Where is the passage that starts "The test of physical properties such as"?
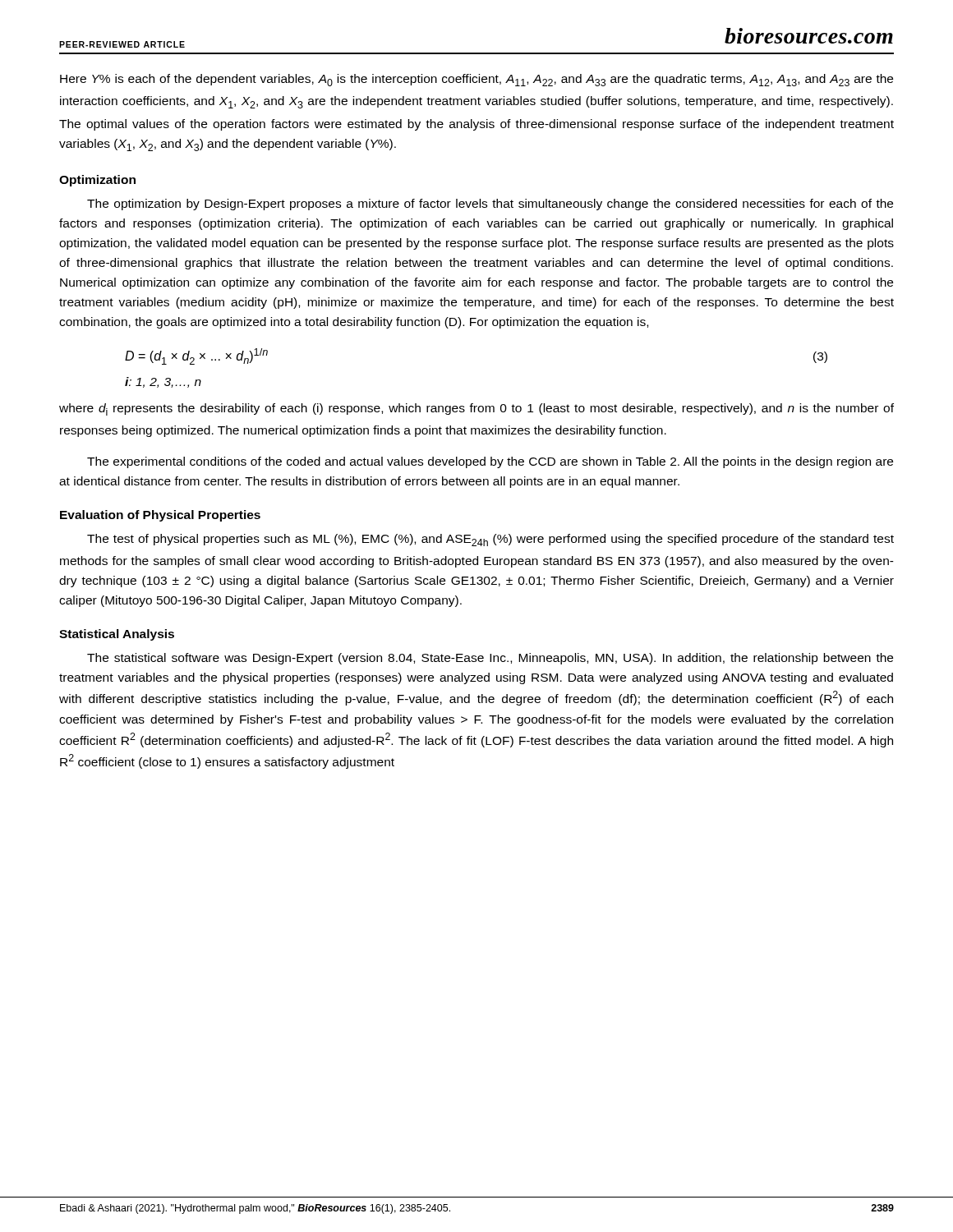Image resolution: width=953 pixels, height=1232 pixels. point(476,570)
